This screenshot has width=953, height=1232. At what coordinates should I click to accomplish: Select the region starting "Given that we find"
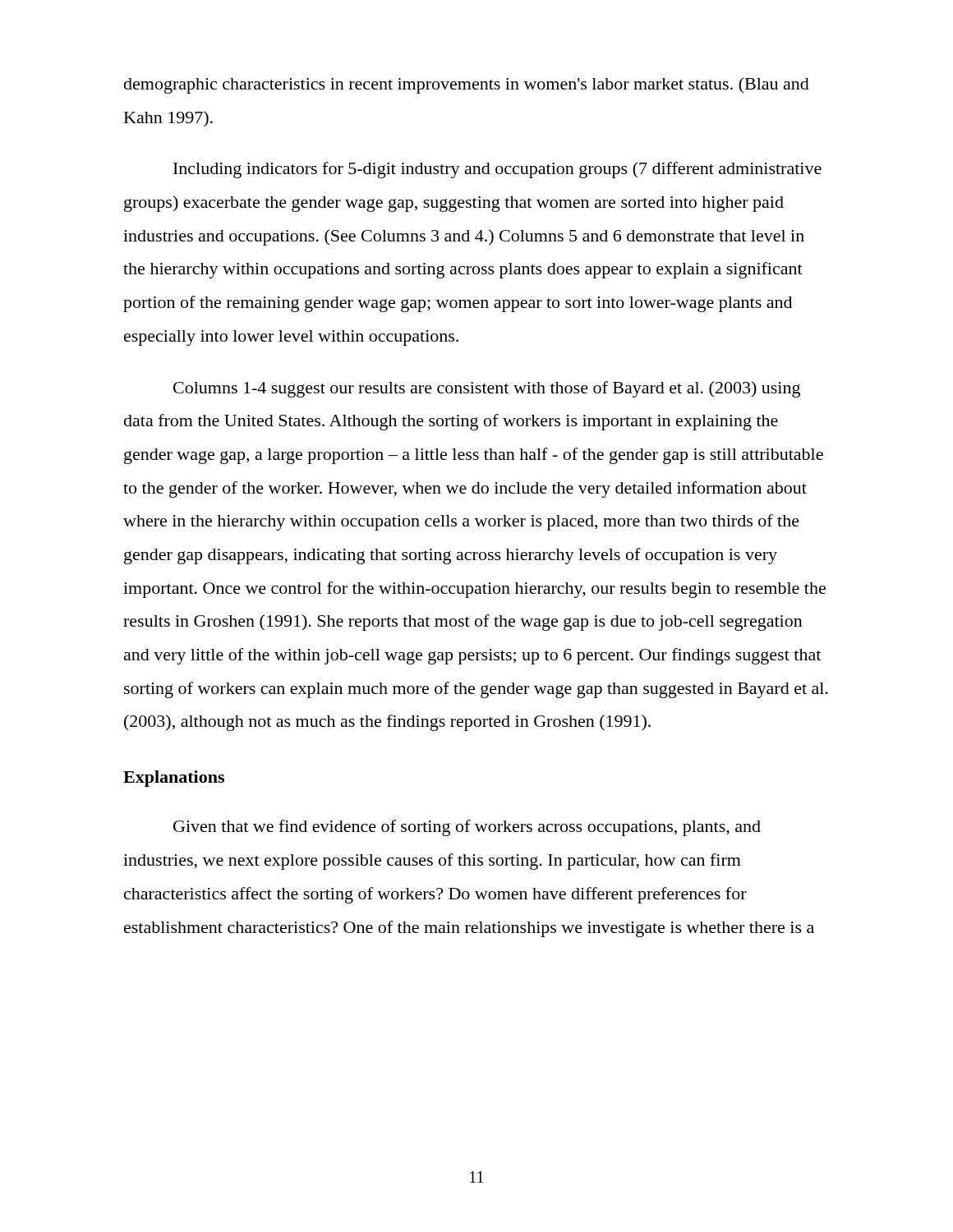point(467,828)
